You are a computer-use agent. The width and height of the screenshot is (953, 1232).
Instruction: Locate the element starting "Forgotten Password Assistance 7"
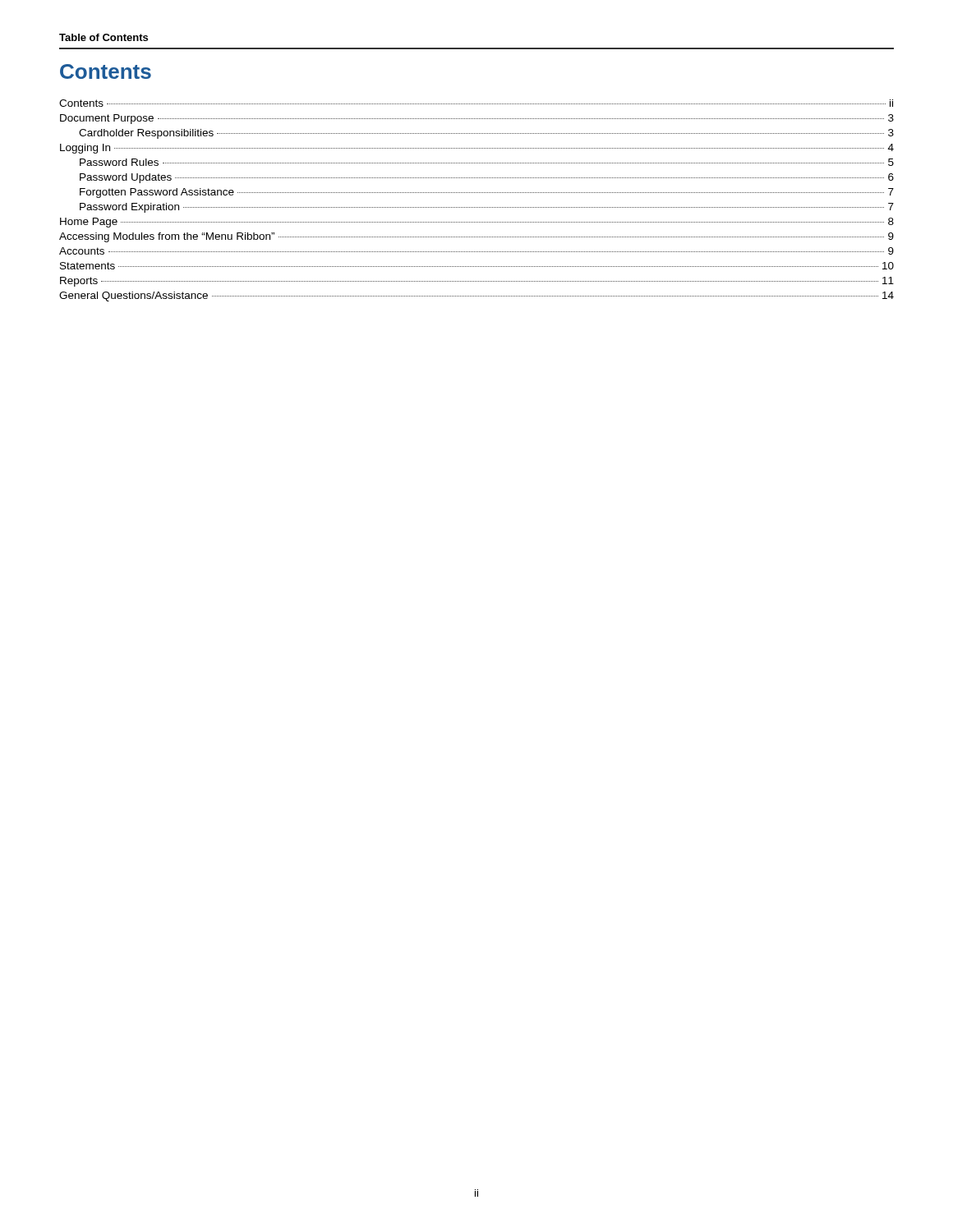pos(486,192)
